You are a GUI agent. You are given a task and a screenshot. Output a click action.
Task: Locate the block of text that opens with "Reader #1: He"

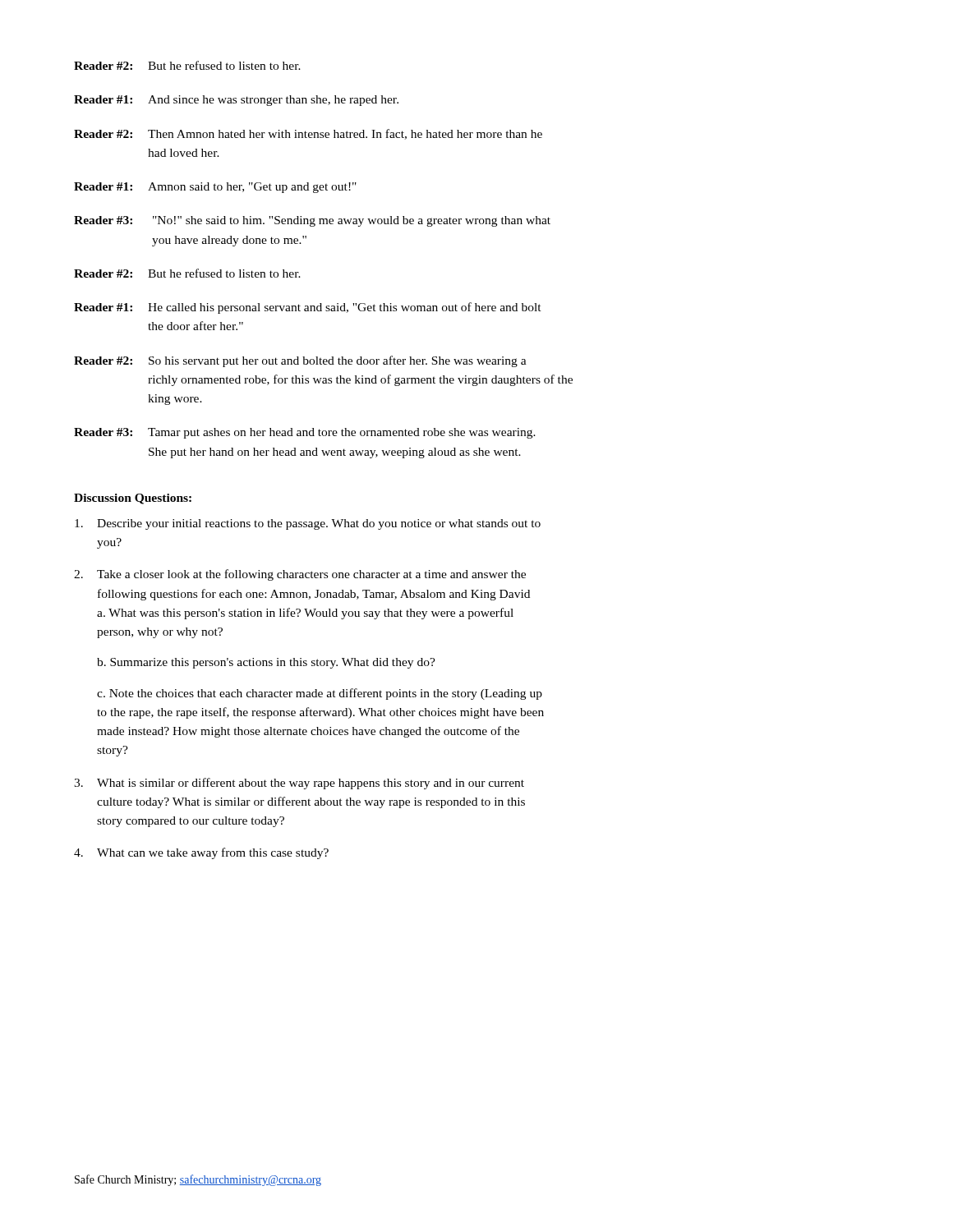(476, 316)
